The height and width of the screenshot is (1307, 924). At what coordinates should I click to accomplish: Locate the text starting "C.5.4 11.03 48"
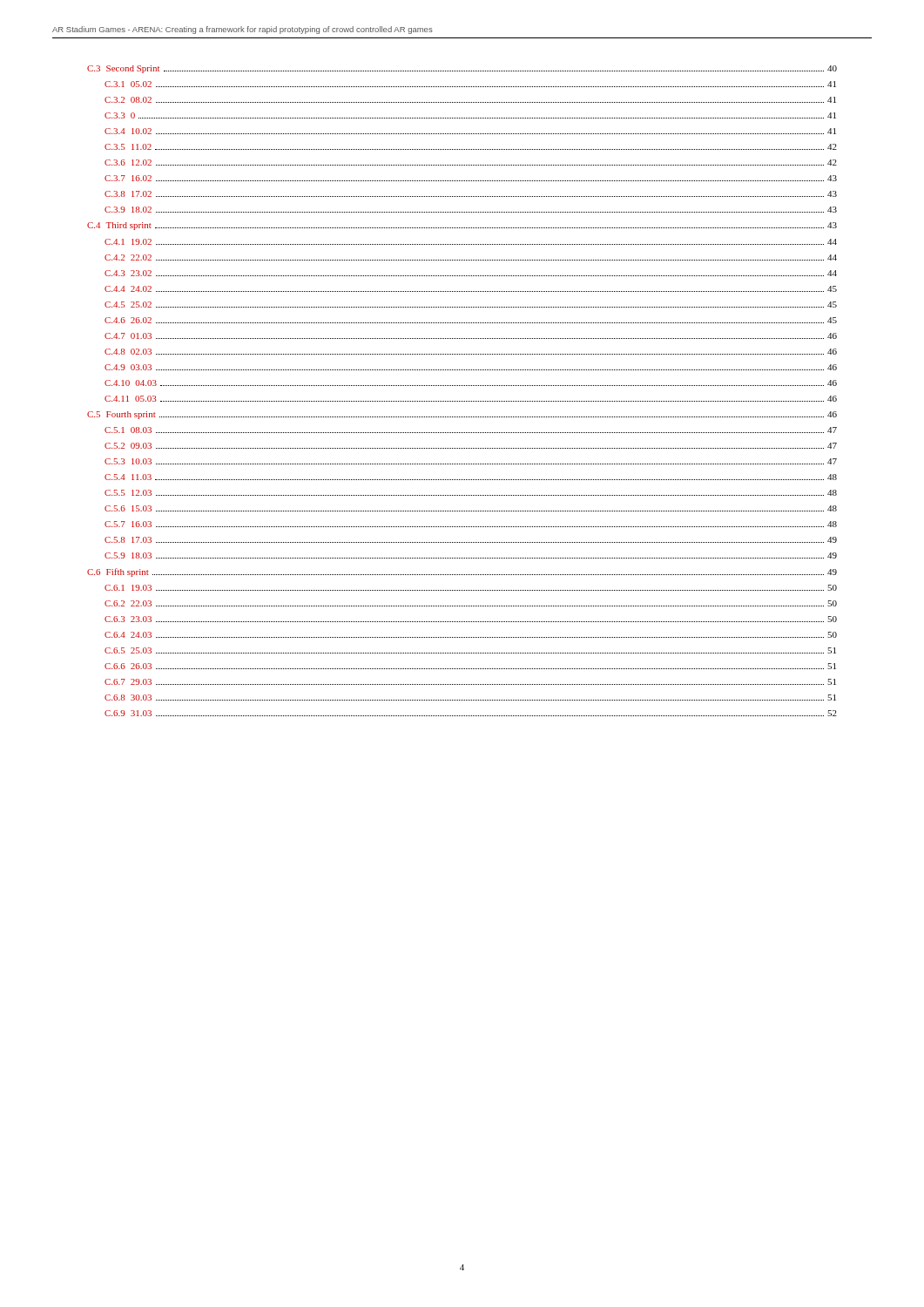pyautogui.click(x=471, y=477)
